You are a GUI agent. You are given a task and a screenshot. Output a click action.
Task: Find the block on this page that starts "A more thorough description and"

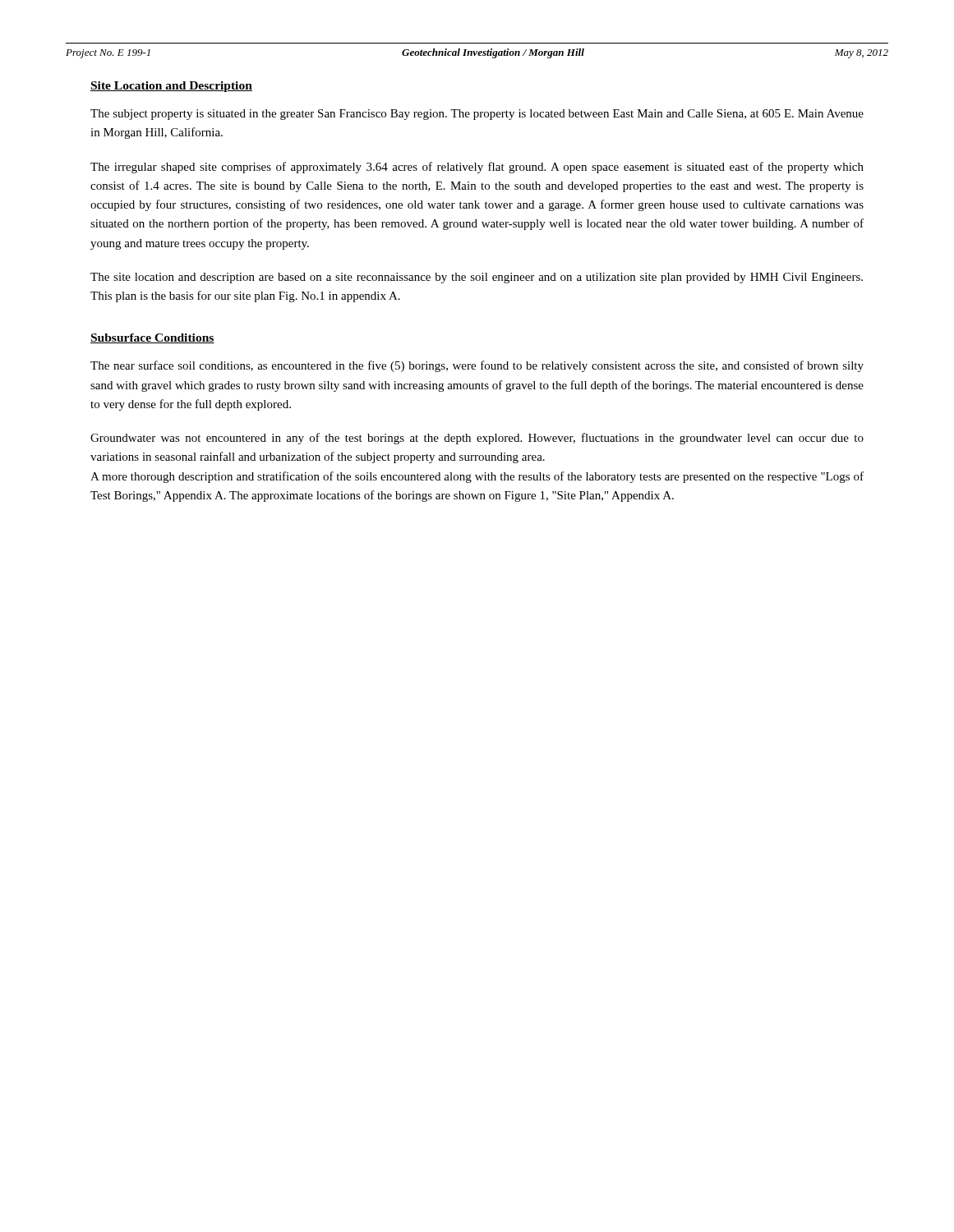click(x=477, y=486)
